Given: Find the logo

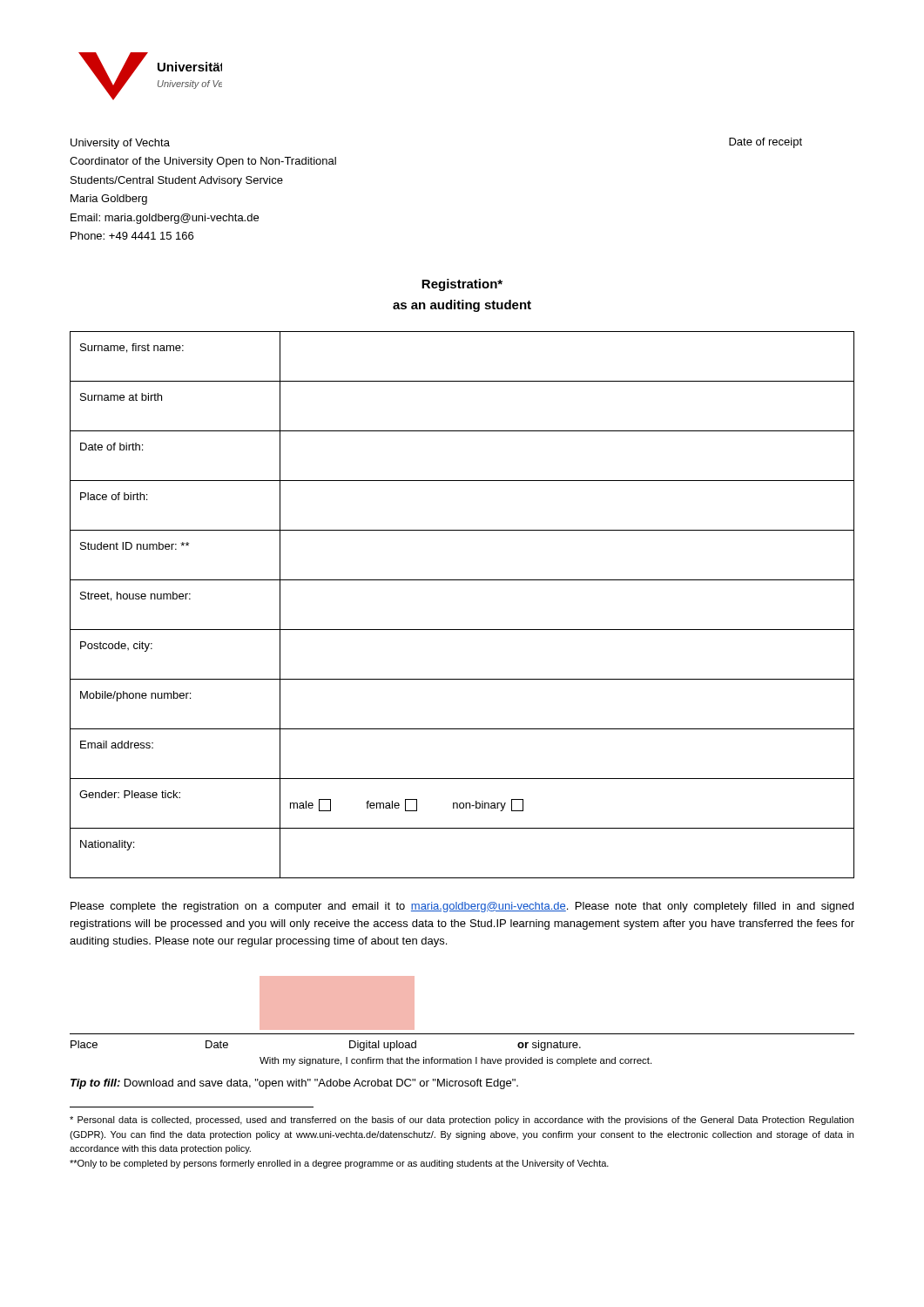Looking at the screenshot, I should click(462, 76).
